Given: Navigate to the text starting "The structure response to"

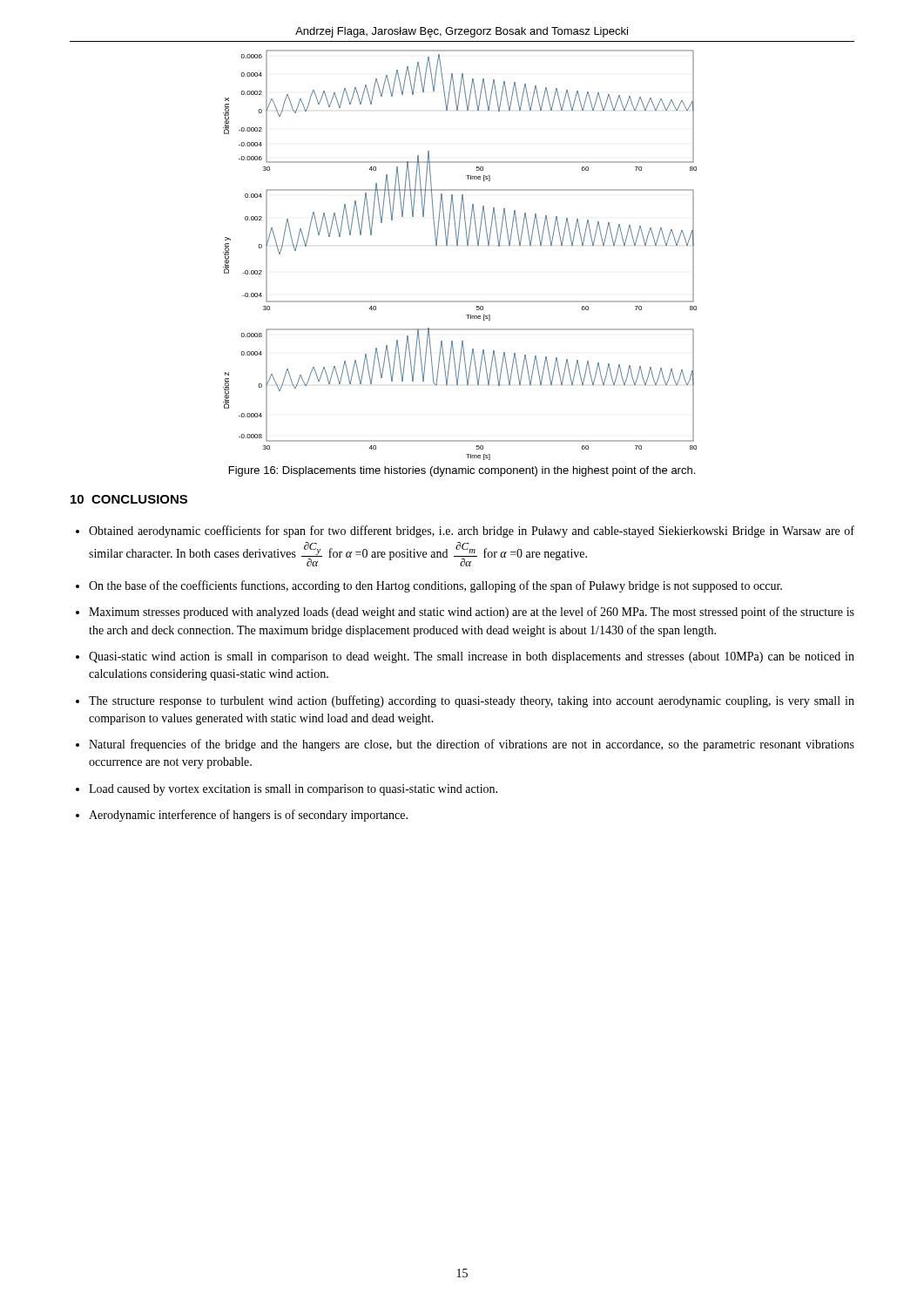Looking at the screenshot, I should pyautogui.click(x=472, y=710).
